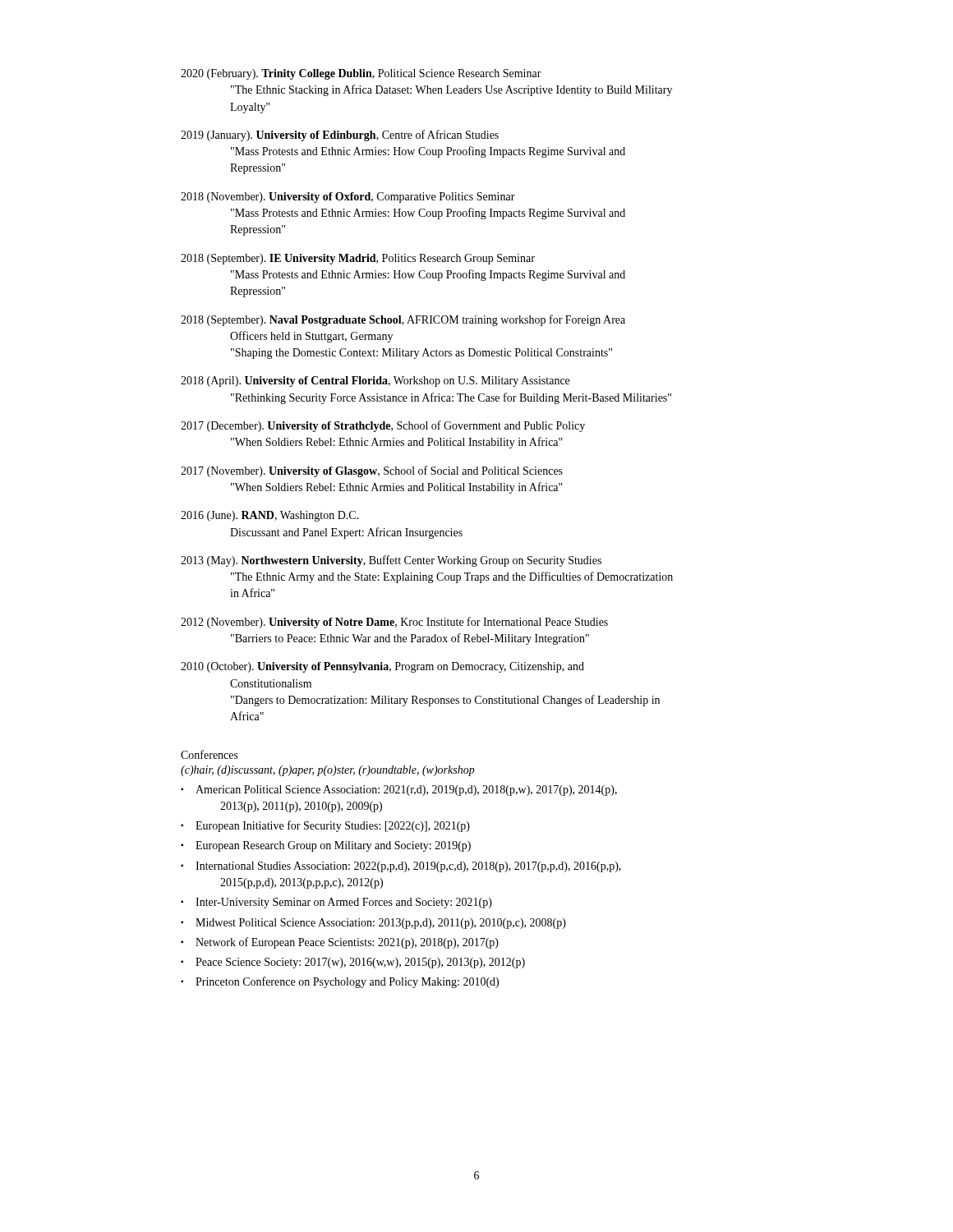Click on the region starting "International Studies Association: 2022(p,p,d), 2019(p,c,d), 2018(p),"
Screen dimensions: 1232x953
tap(525, 876)
